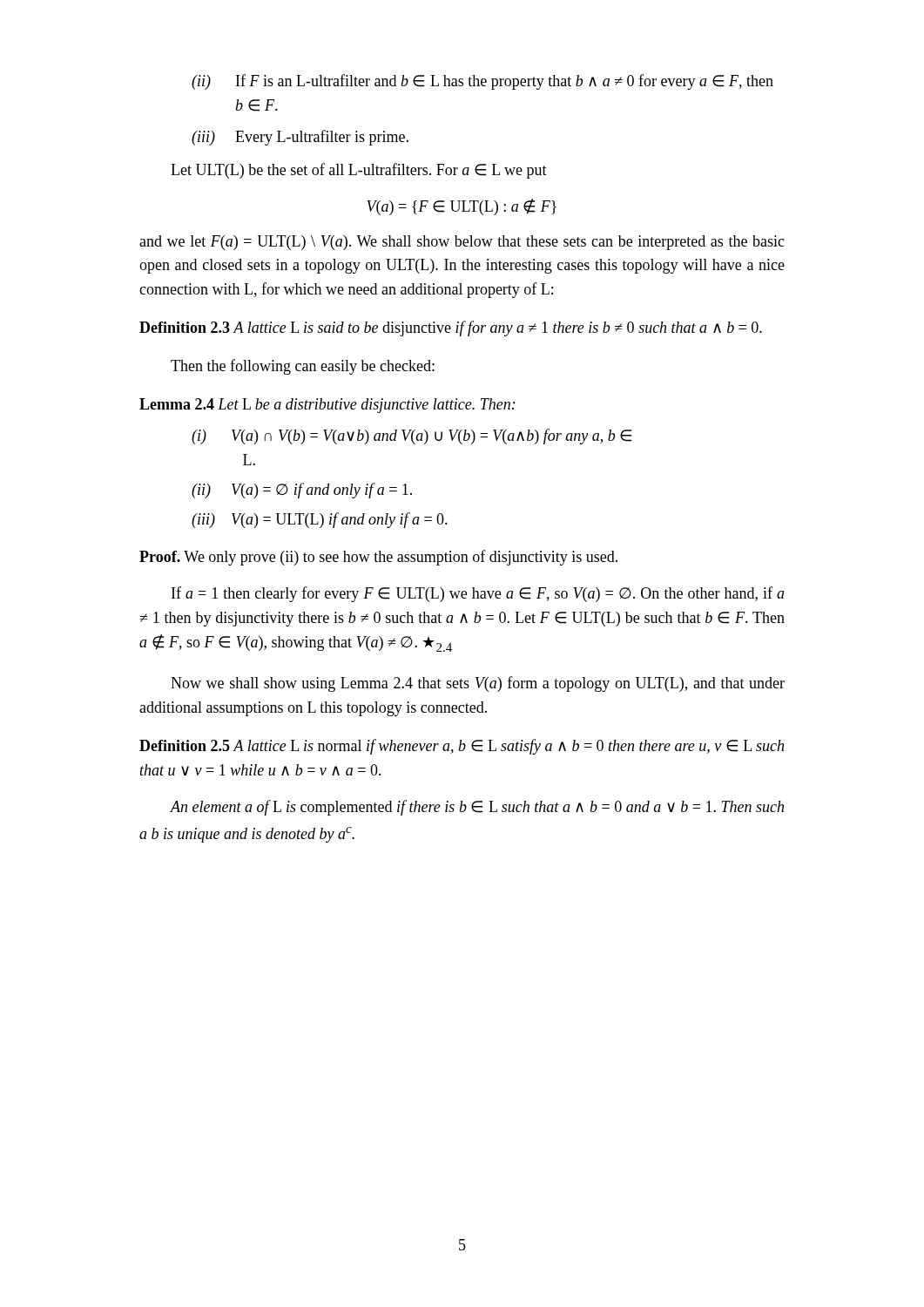Screen dimensions: 1307x924
Task: Locate the text block that reads "and we let F(a) = ULT(L) \ V(a)."
Action: tap(462, 266)
